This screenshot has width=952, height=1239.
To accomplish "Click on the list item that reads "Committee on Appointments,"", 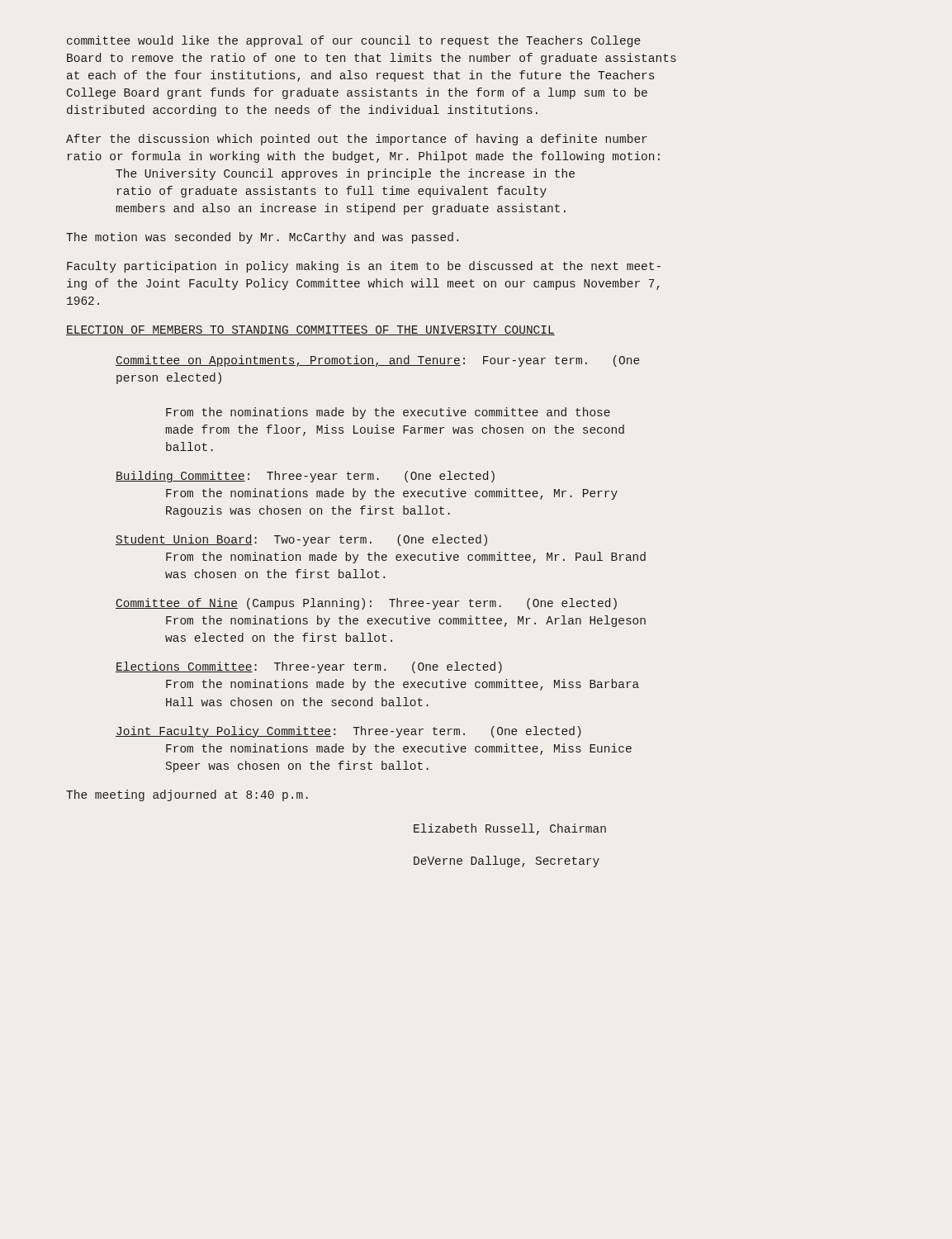I will coord(483,406).
